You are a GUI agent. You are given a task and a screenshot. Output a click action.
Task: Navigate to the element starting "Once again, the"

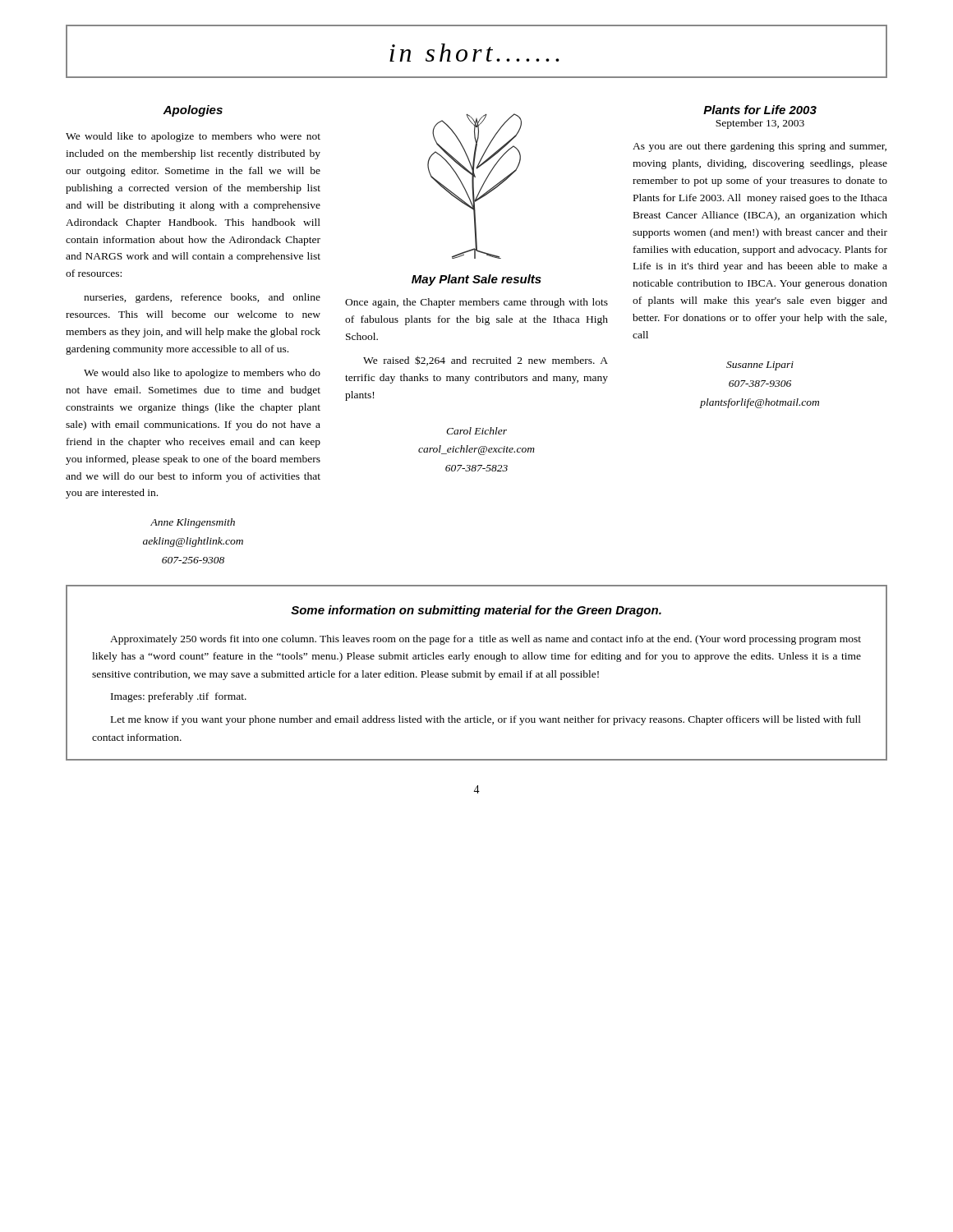click(x=476, y=319)
